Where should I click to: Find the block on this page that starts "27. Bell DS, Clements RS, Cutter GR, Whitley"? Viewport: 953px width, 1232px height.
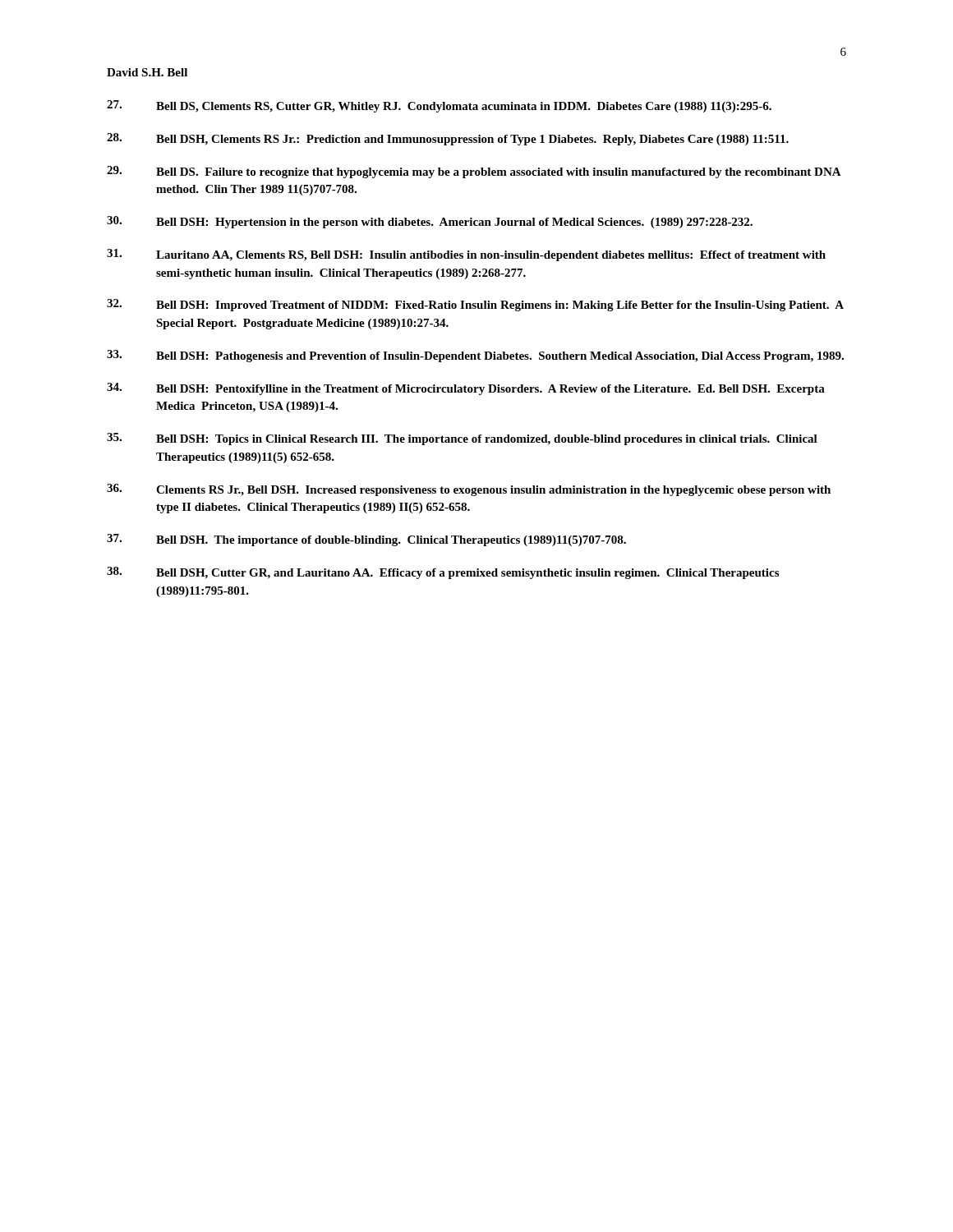pos(439,107)
